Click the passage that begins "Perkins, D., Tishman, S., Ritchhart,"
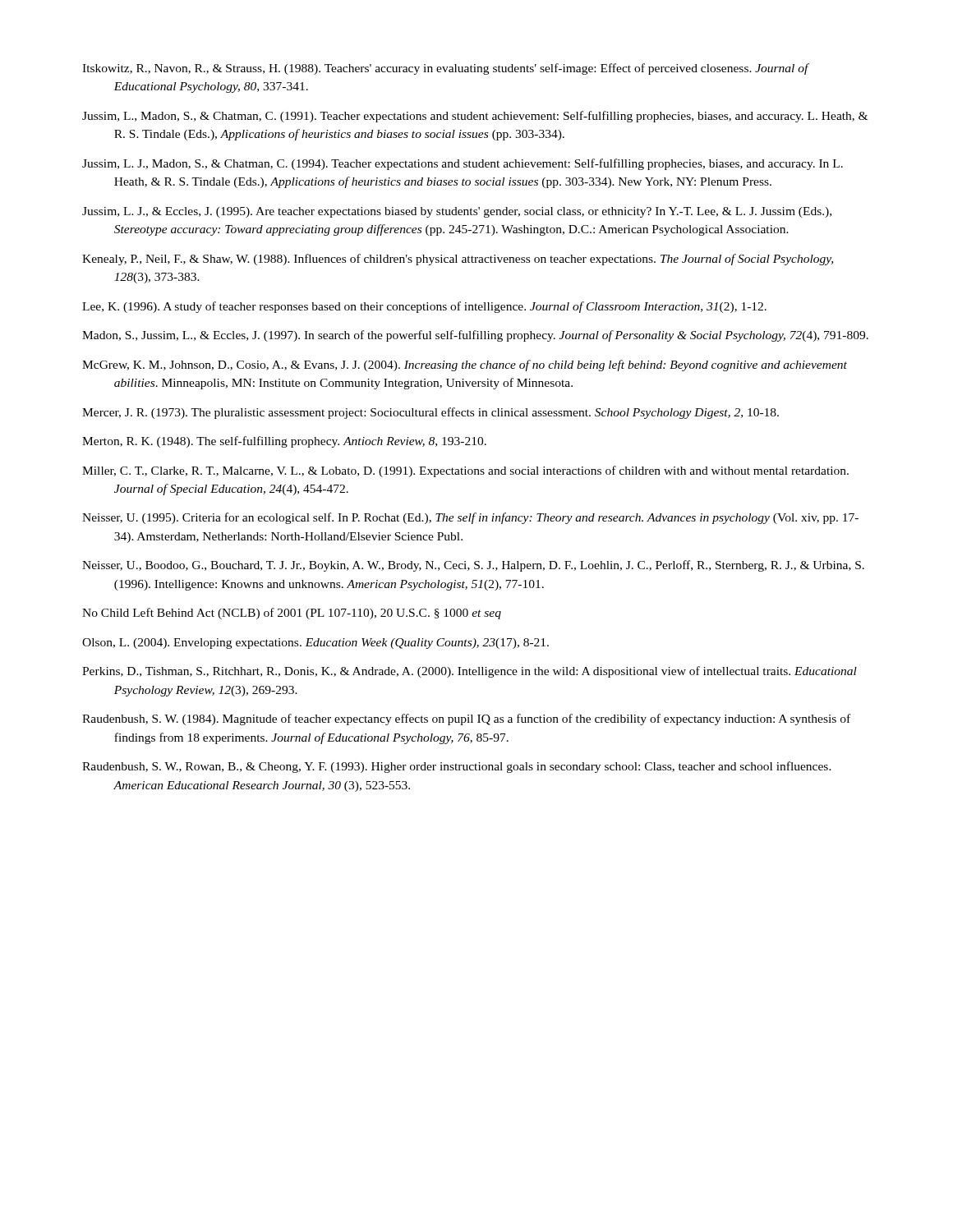Screen dimensions: 1232x953 (x=469, y=680)
